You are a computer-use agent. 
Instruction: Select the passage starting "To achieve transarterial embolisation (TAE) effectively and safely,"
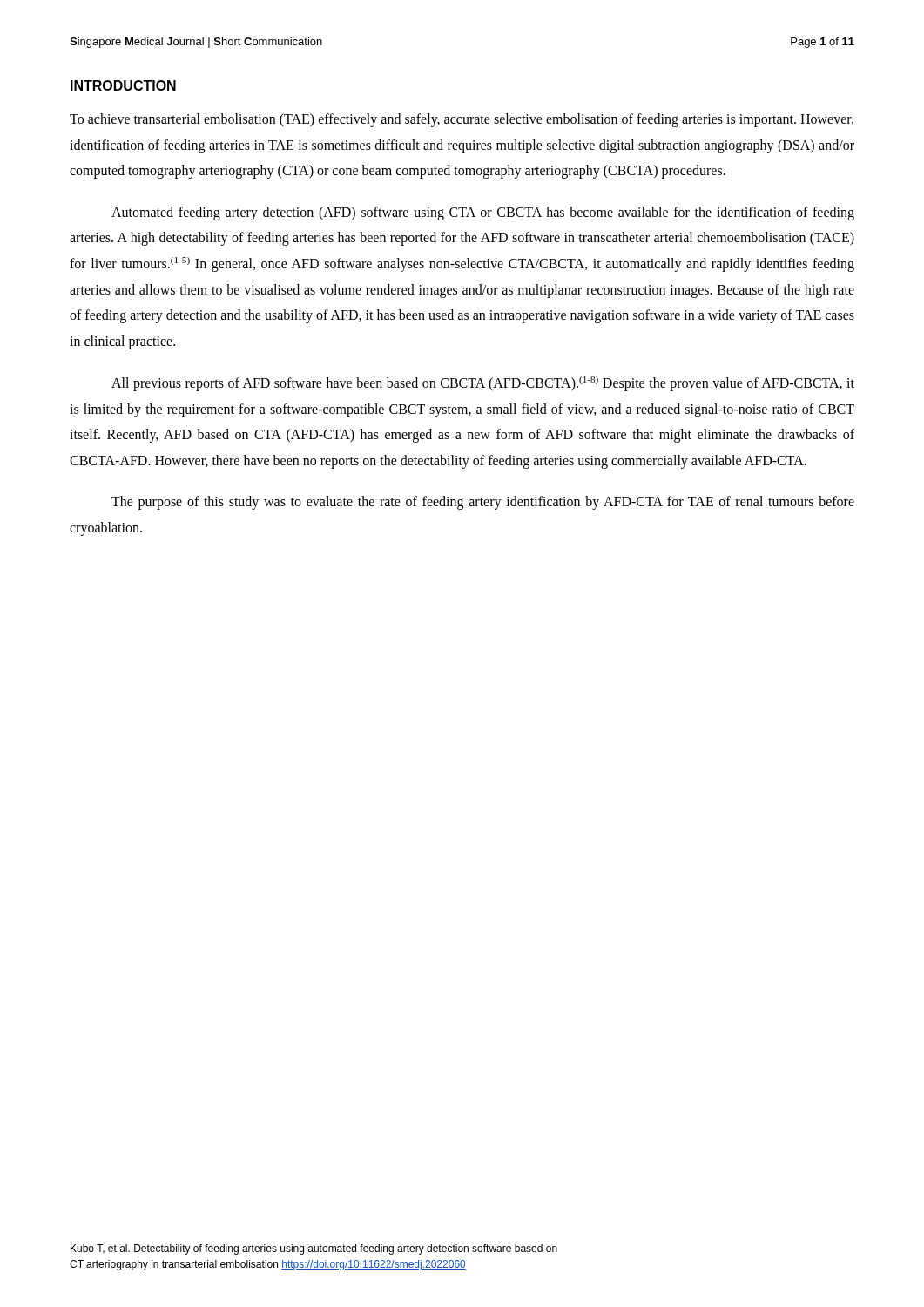(x=462, y=145)
